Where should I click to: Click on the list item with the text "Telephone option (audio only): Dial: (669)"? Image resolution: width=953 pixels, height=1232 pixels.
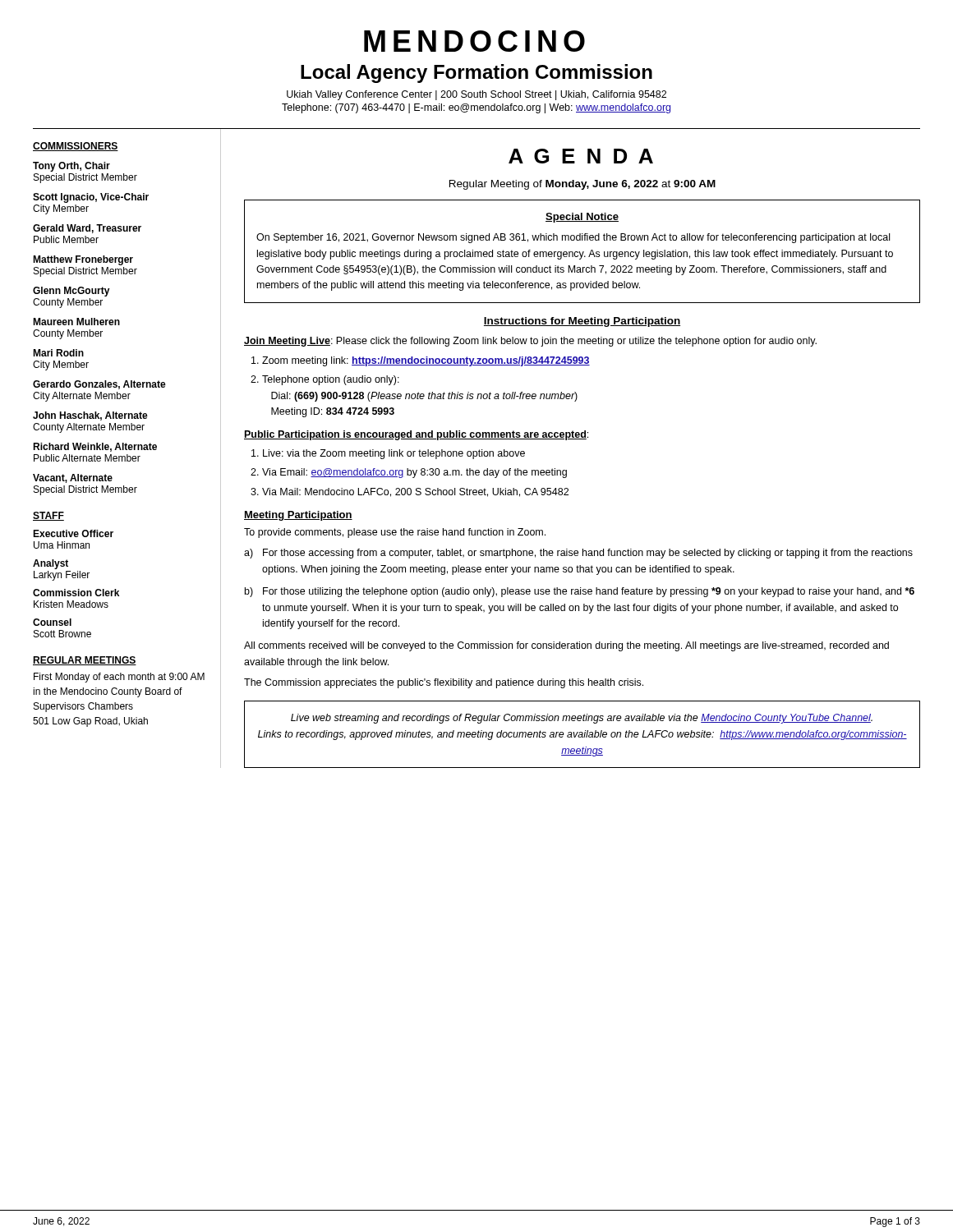tap(582, 396)
